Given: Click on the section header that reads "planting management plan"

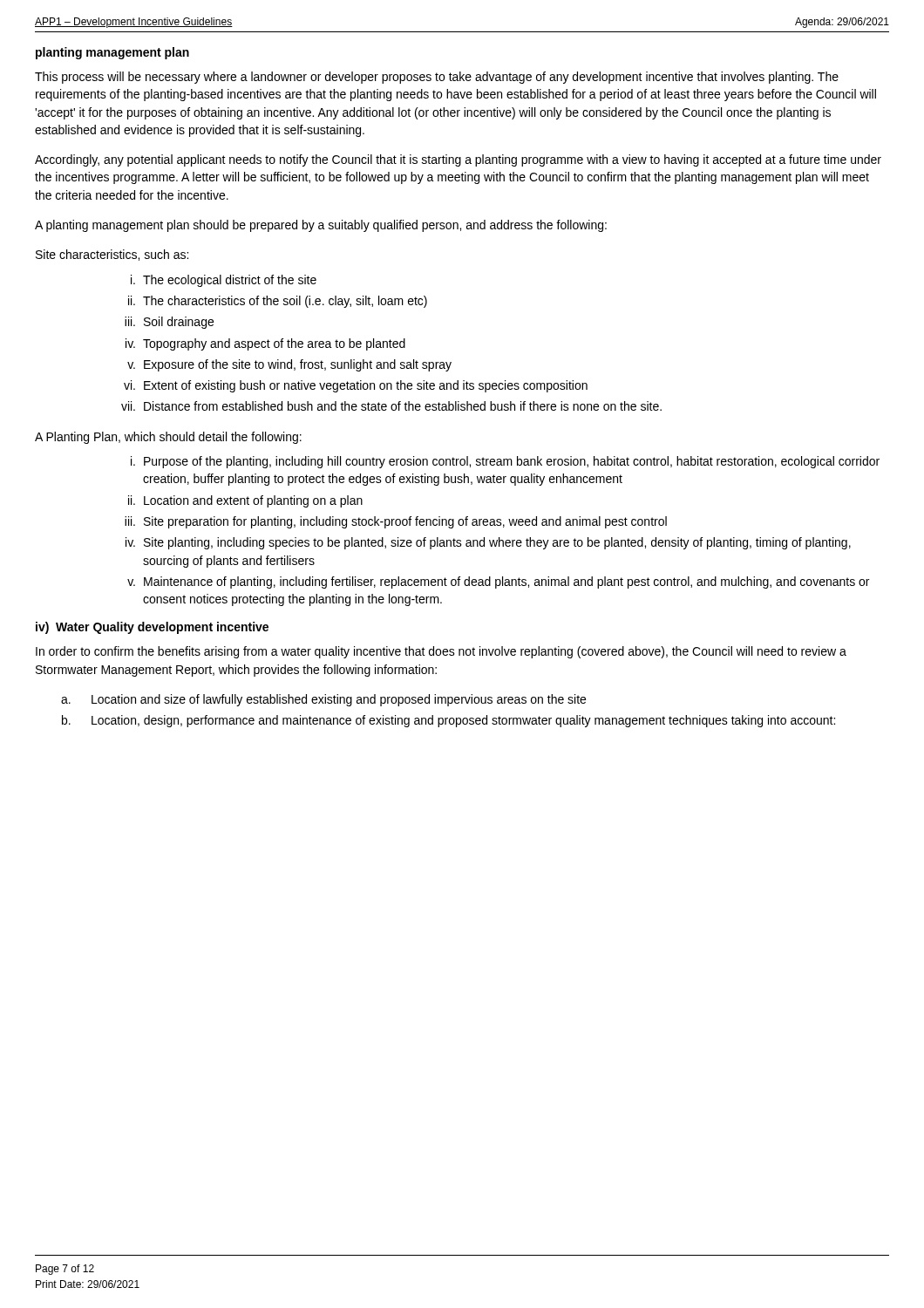Looking at the screenshot, I should coord(112,52).
